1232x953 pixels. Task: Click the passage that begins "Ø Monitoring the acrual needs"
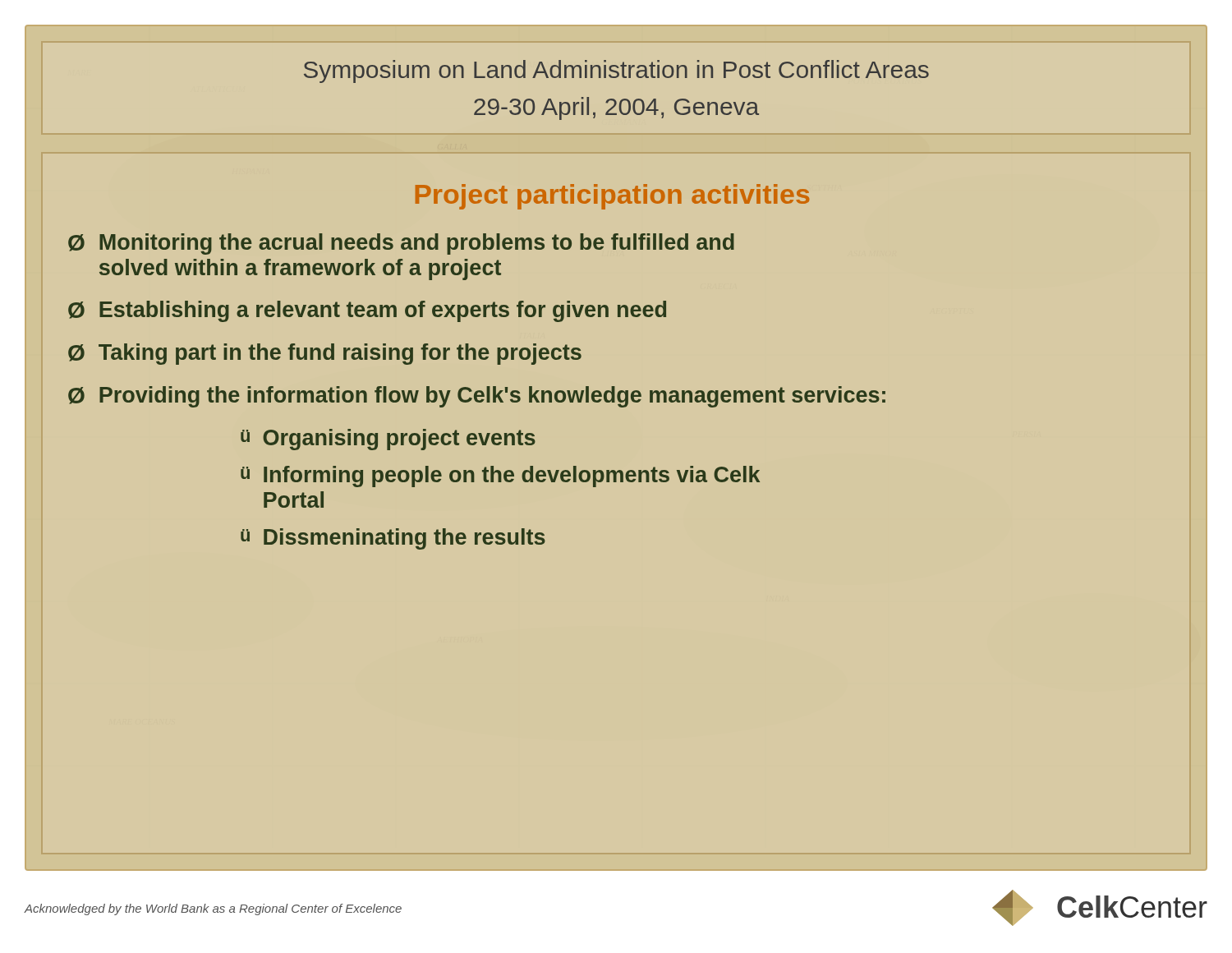pos(401,255)
